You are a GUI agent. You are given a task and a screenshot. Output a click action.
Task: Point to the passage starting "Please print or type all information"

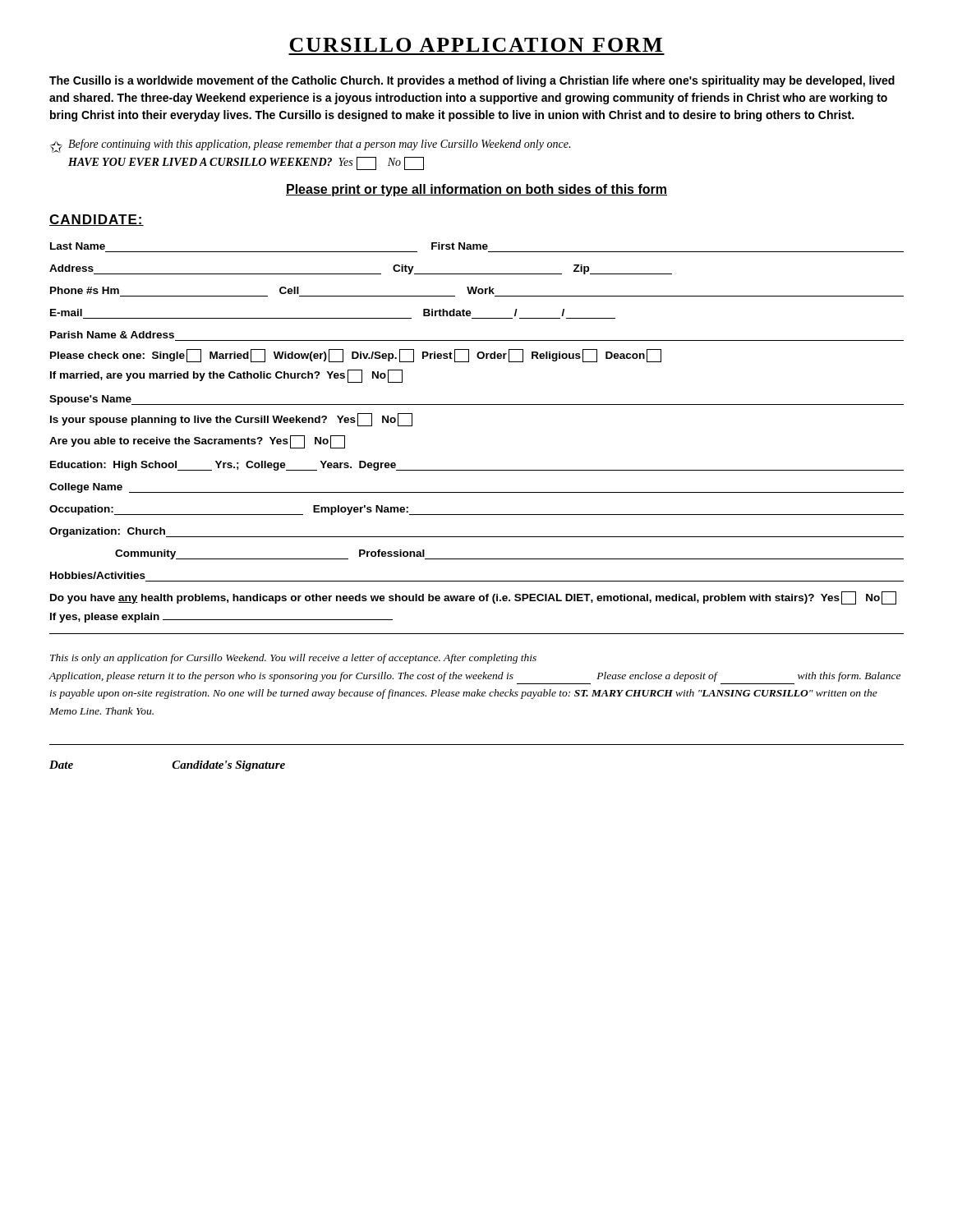tap(476, 189)
